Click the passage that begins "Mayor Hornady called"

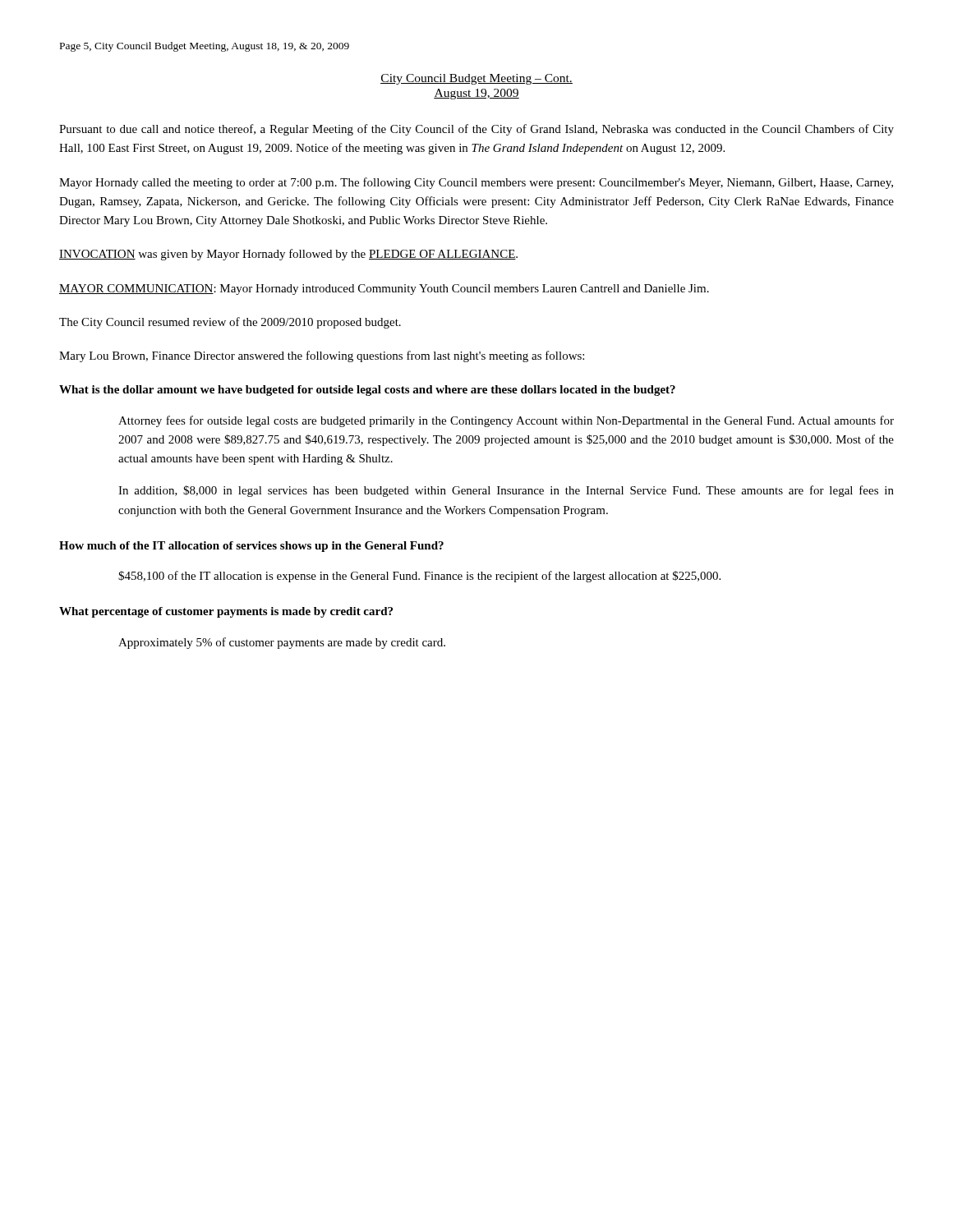point(476,201)
